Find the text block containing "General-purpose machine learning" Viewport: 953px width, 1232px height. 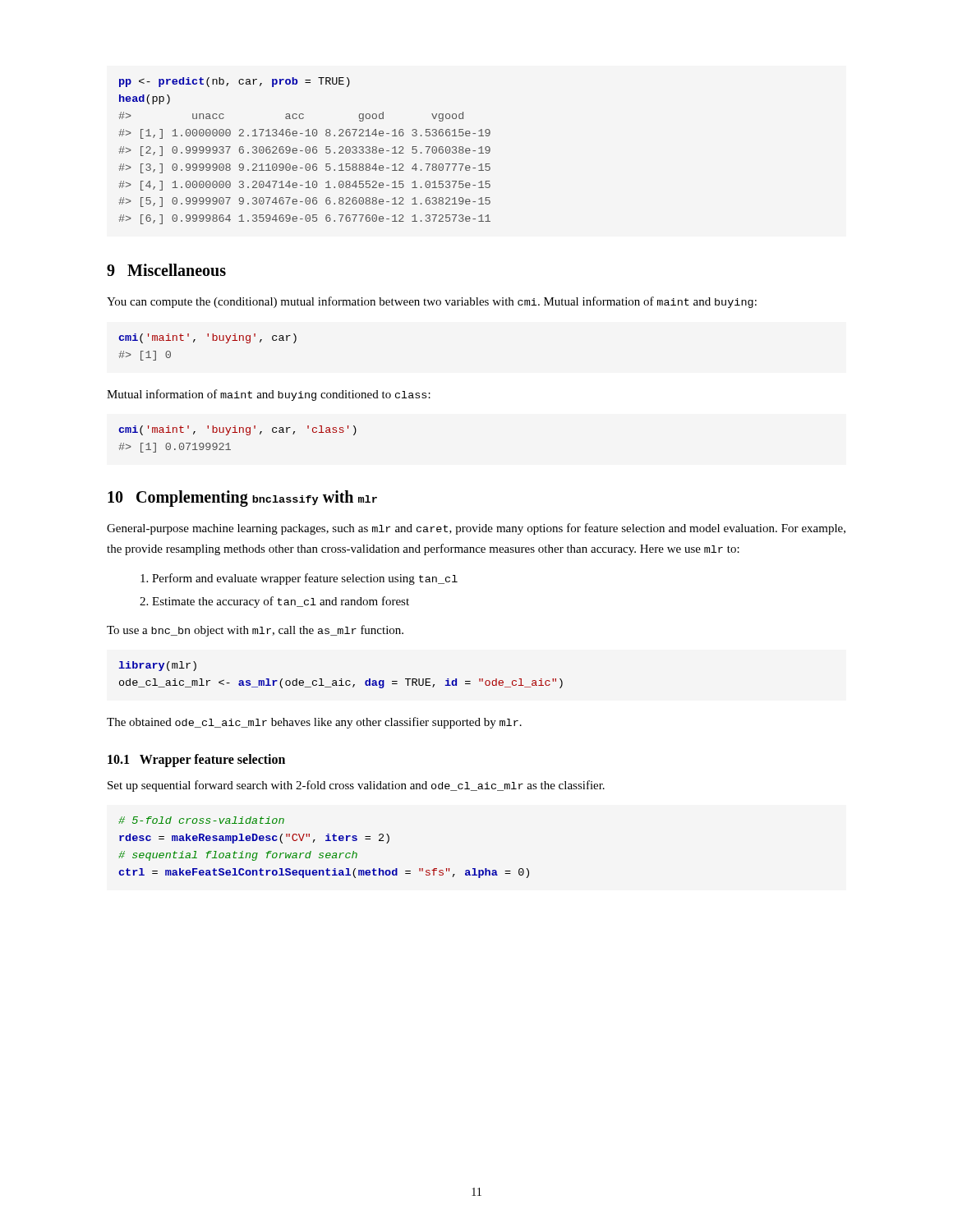[x=476, y=539]
